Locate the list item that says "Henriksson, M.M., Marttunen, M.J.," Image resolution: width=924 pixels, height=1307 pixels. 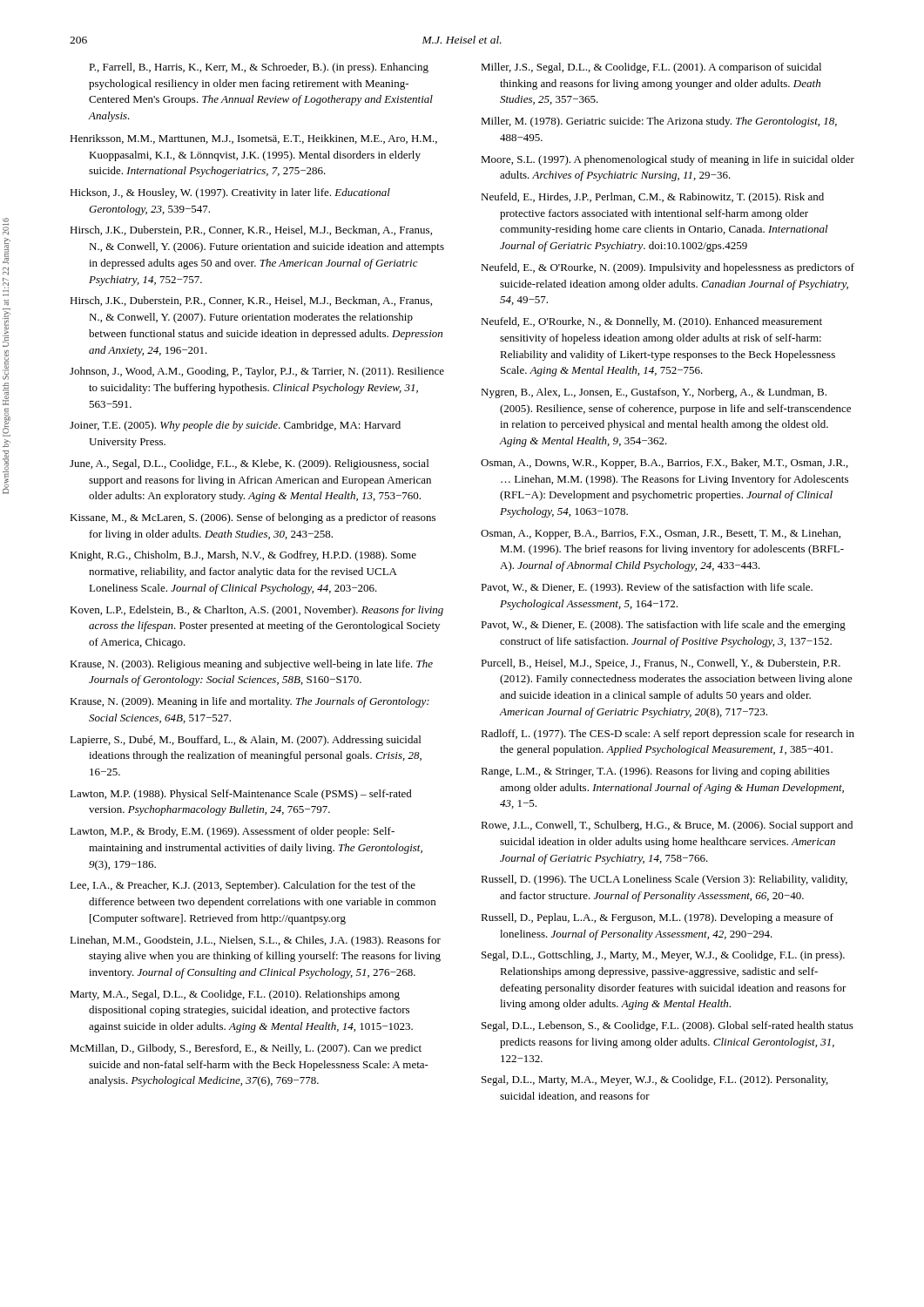(x=254, y=154)
